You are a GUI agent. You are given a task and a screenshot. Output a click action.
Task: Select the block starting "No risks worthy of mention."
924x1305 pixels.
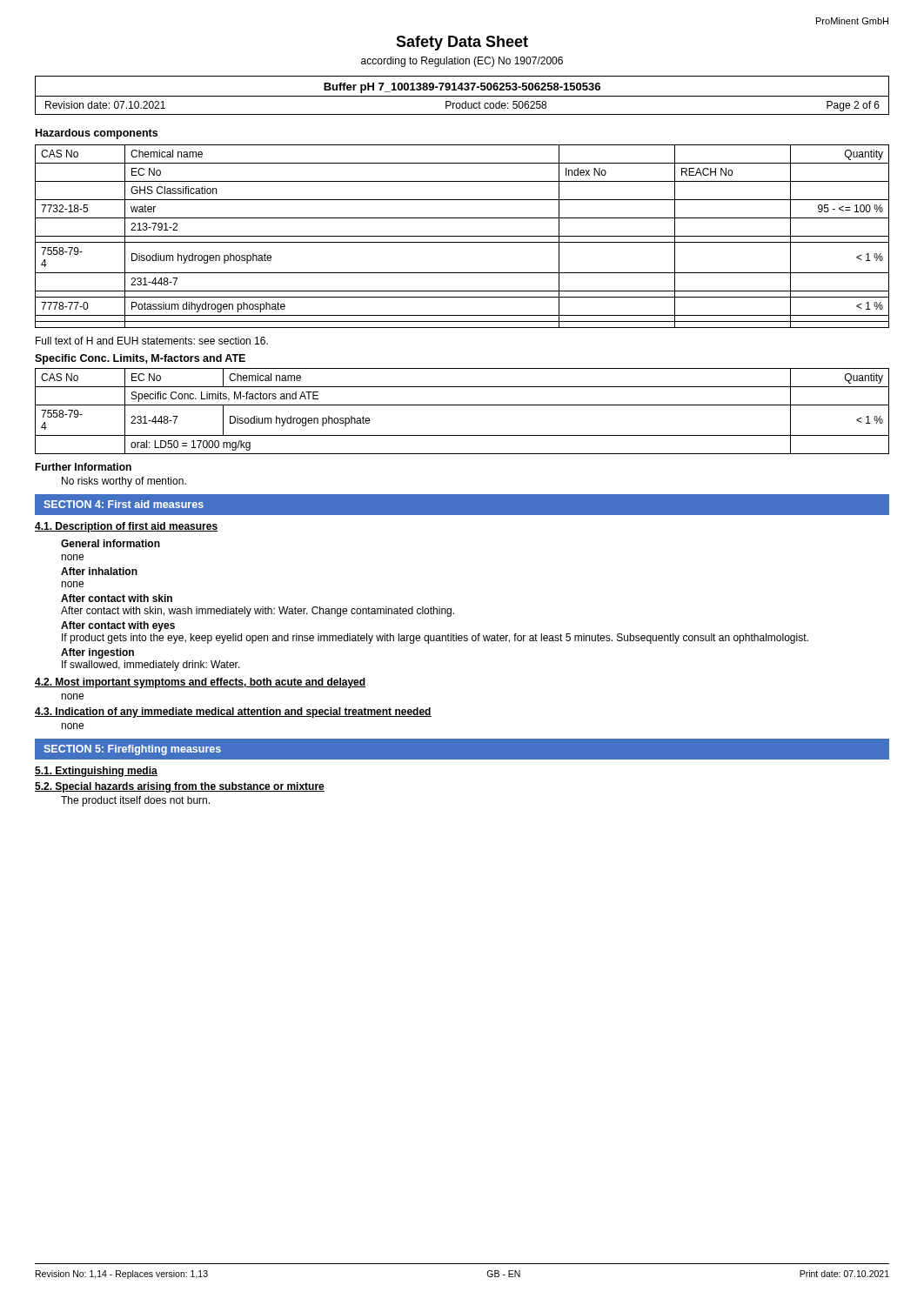124,481
